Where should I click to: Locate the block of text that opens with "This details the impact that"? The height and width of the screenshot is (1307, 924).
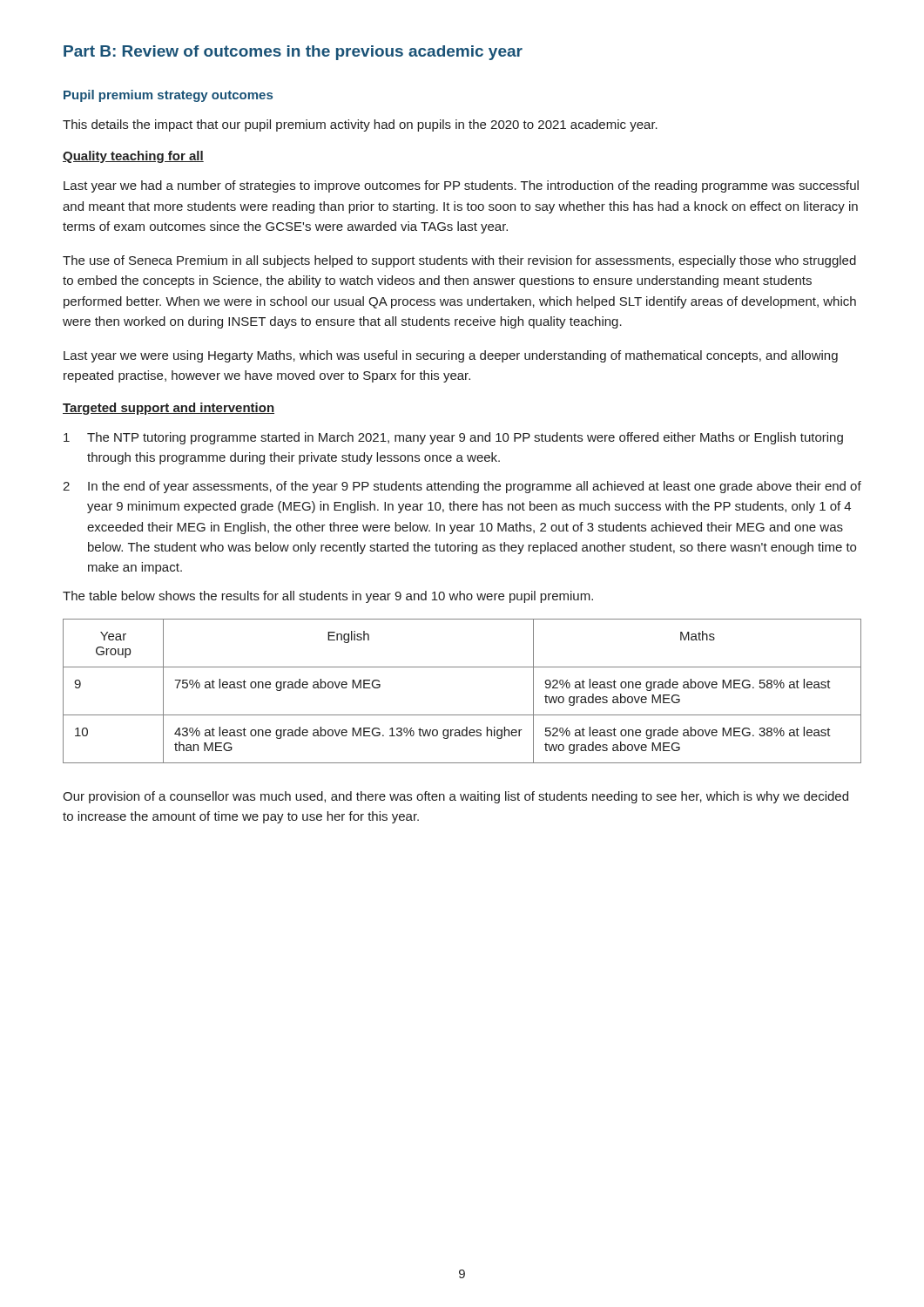click(x=462, y=124)
